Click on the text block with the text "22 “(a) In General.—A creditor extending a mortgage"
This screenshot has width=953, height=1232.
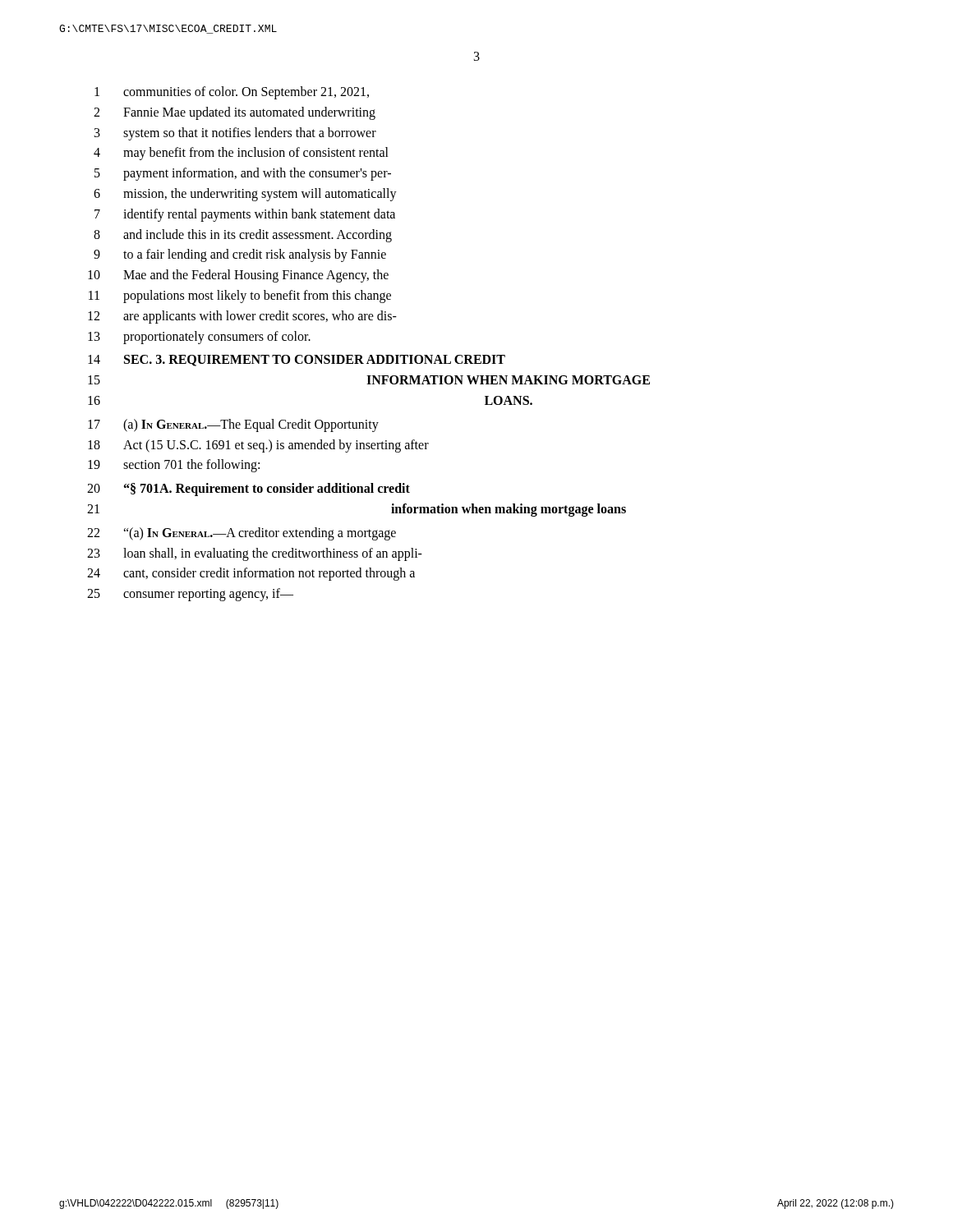(242, 534)
